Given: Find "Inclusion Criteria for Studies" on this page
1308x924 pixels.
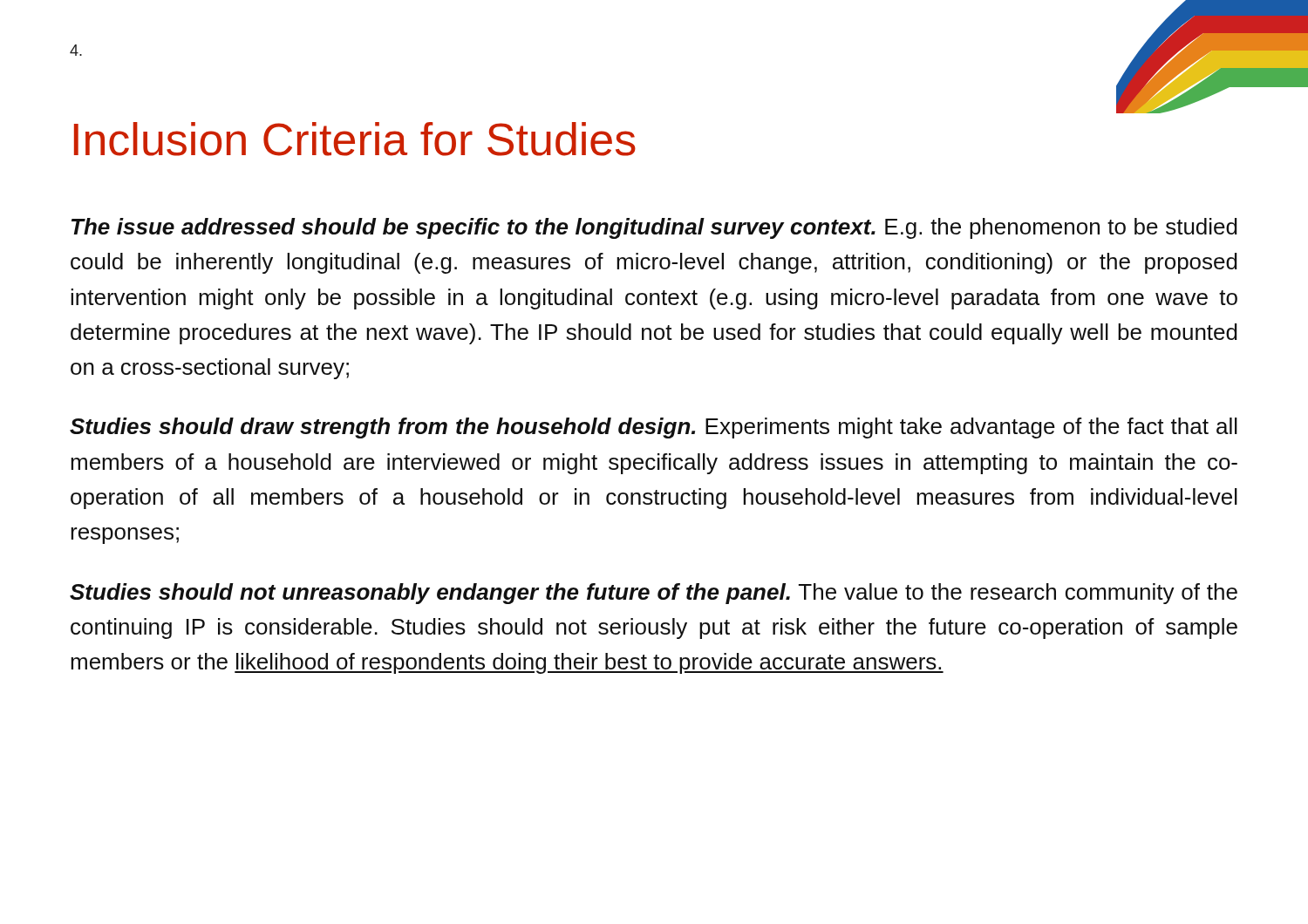Looking at the screenshot, I should pyautogui.click(x=353, y=139).
